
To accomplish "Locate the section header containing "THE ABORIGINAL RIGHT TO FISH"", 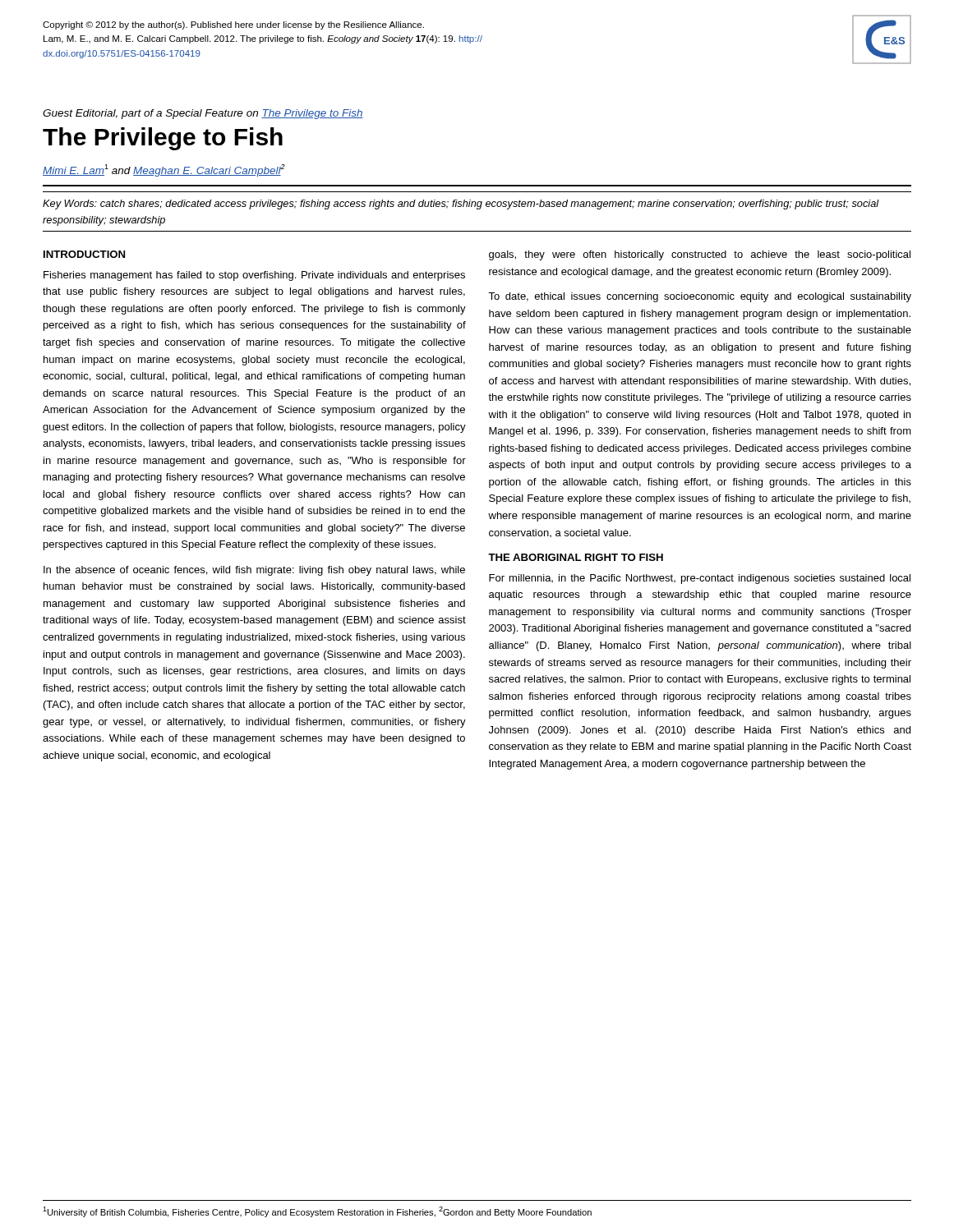I will coord(576,557).
